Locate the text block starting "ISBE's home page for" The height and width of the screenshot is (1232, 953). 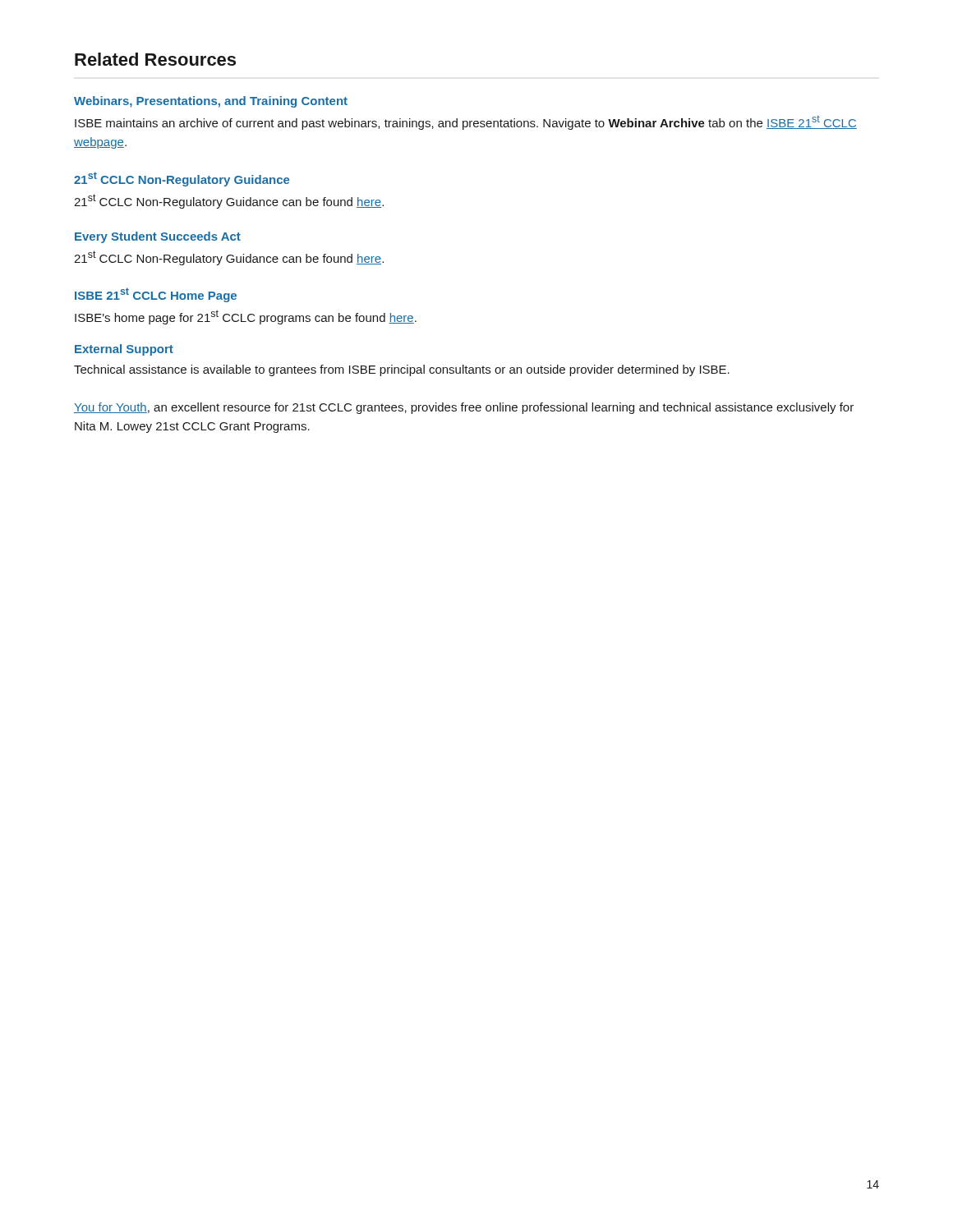(x=246, y=317)
